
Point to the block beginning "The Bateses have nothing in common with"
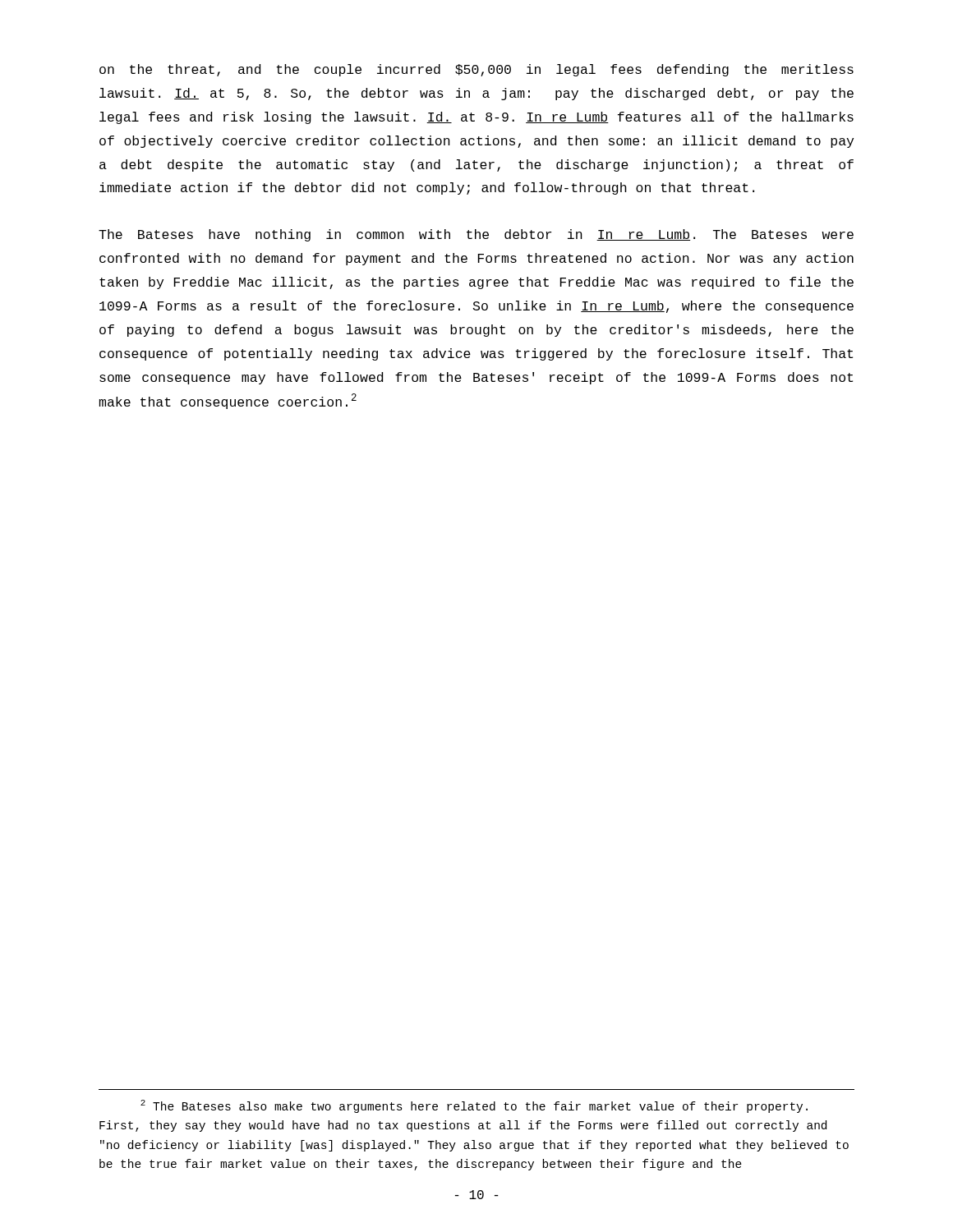pos(476,320)
